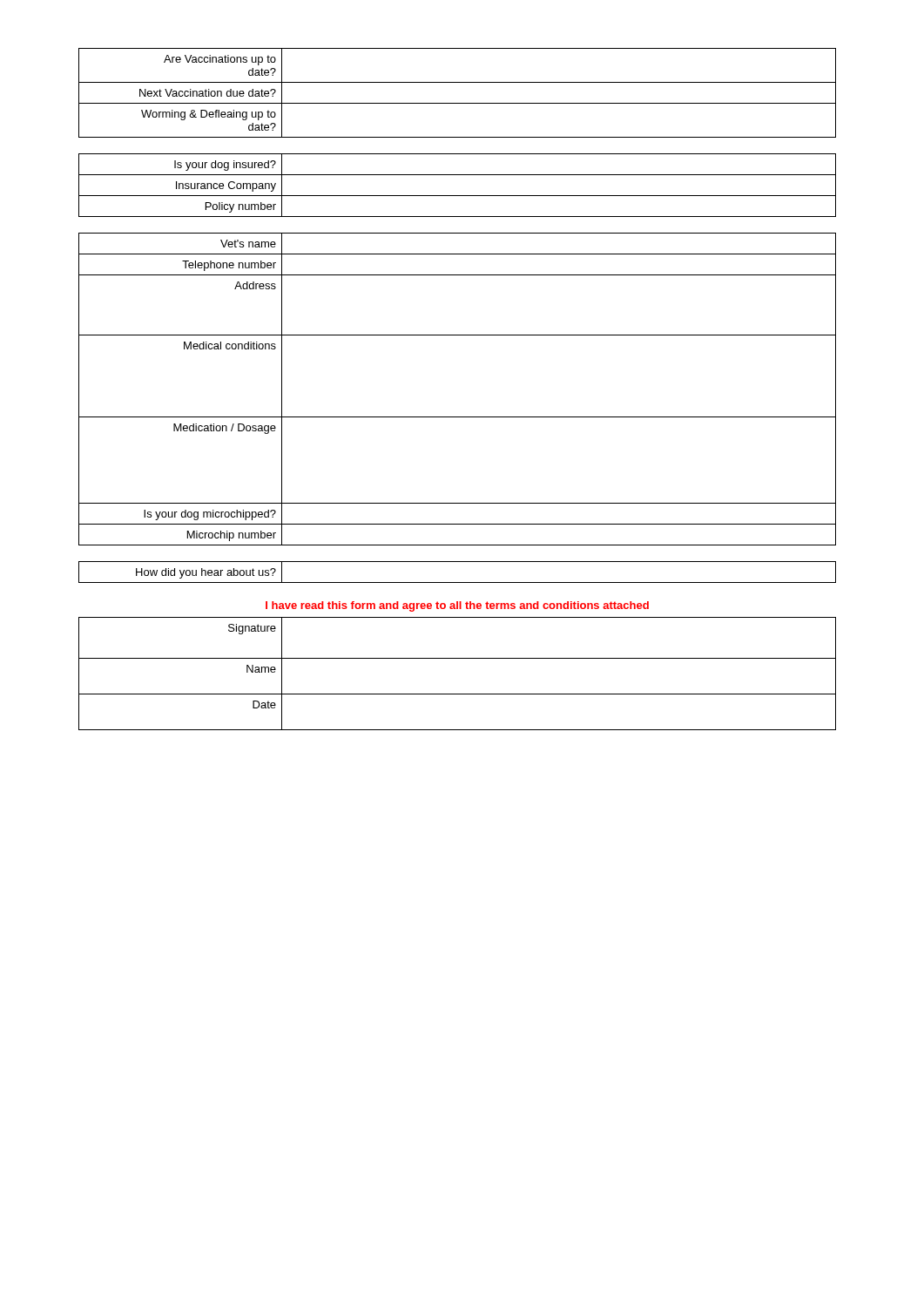Click on the table containing "How did you hear"

[x=457, y=572]
